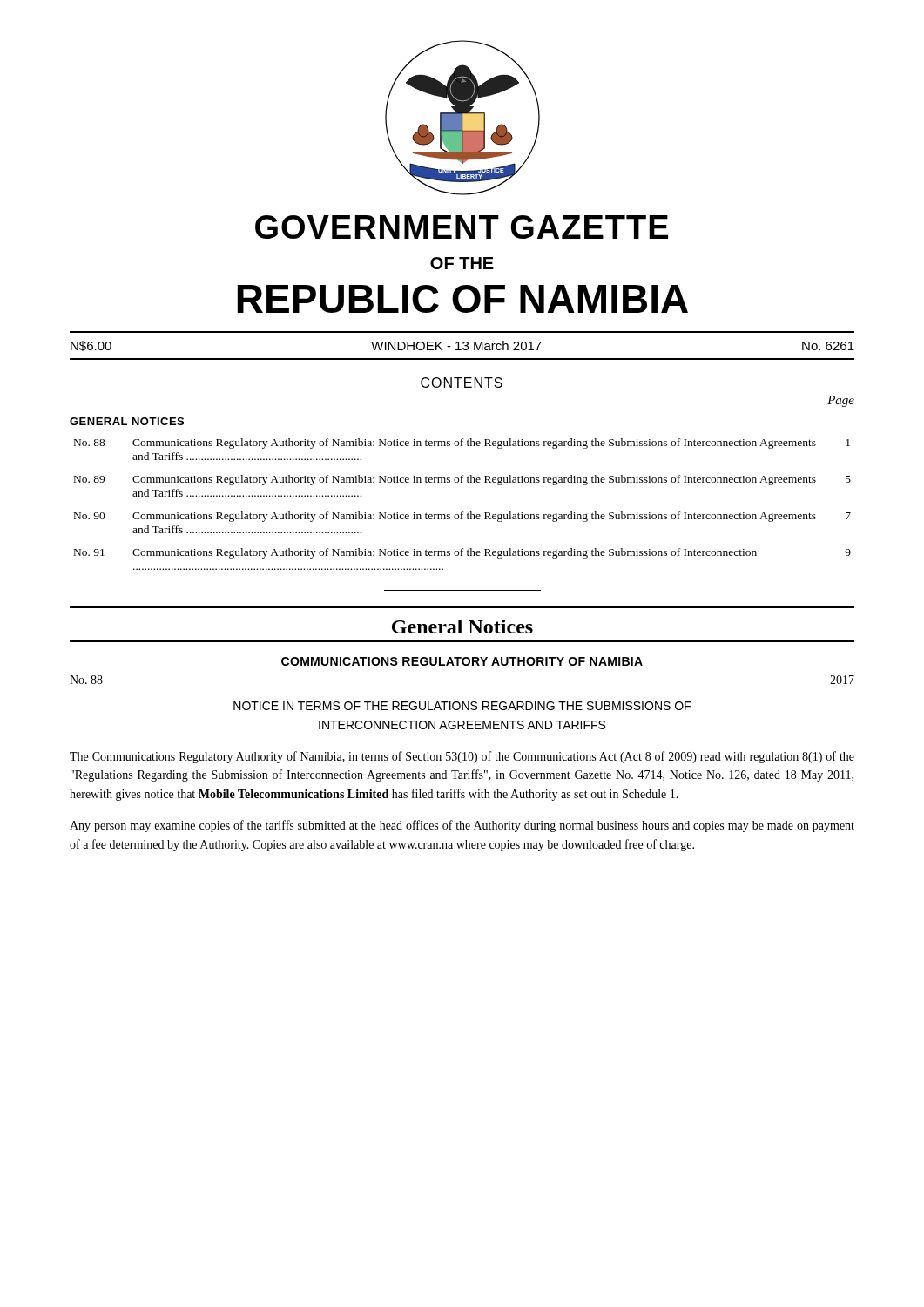Click on the section header that says "GENERAL NOTICES"
The image size is (924, 1307).
127,421
